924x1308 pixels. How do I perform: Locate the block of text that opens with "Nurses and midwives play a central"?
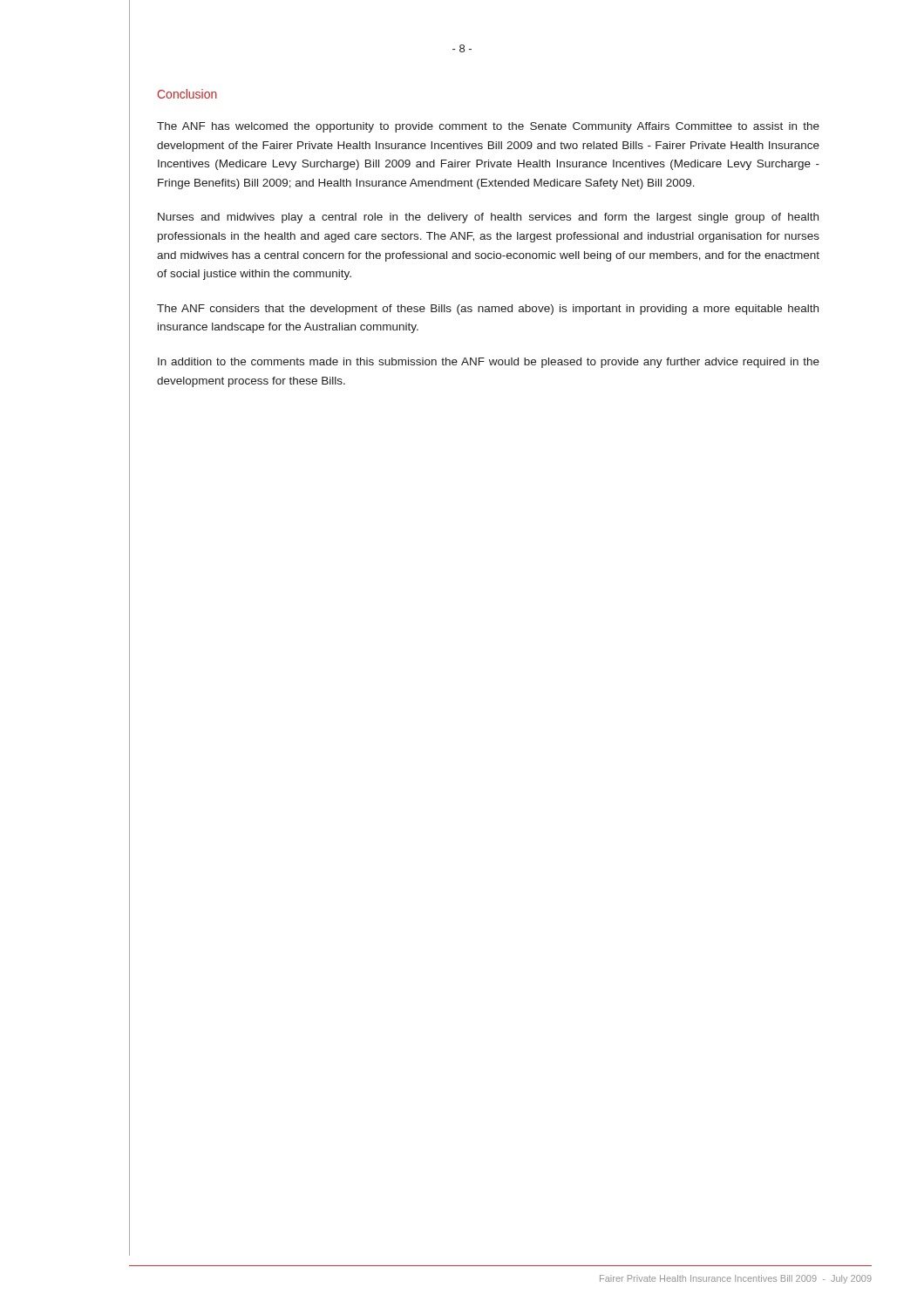click(488, 245)
